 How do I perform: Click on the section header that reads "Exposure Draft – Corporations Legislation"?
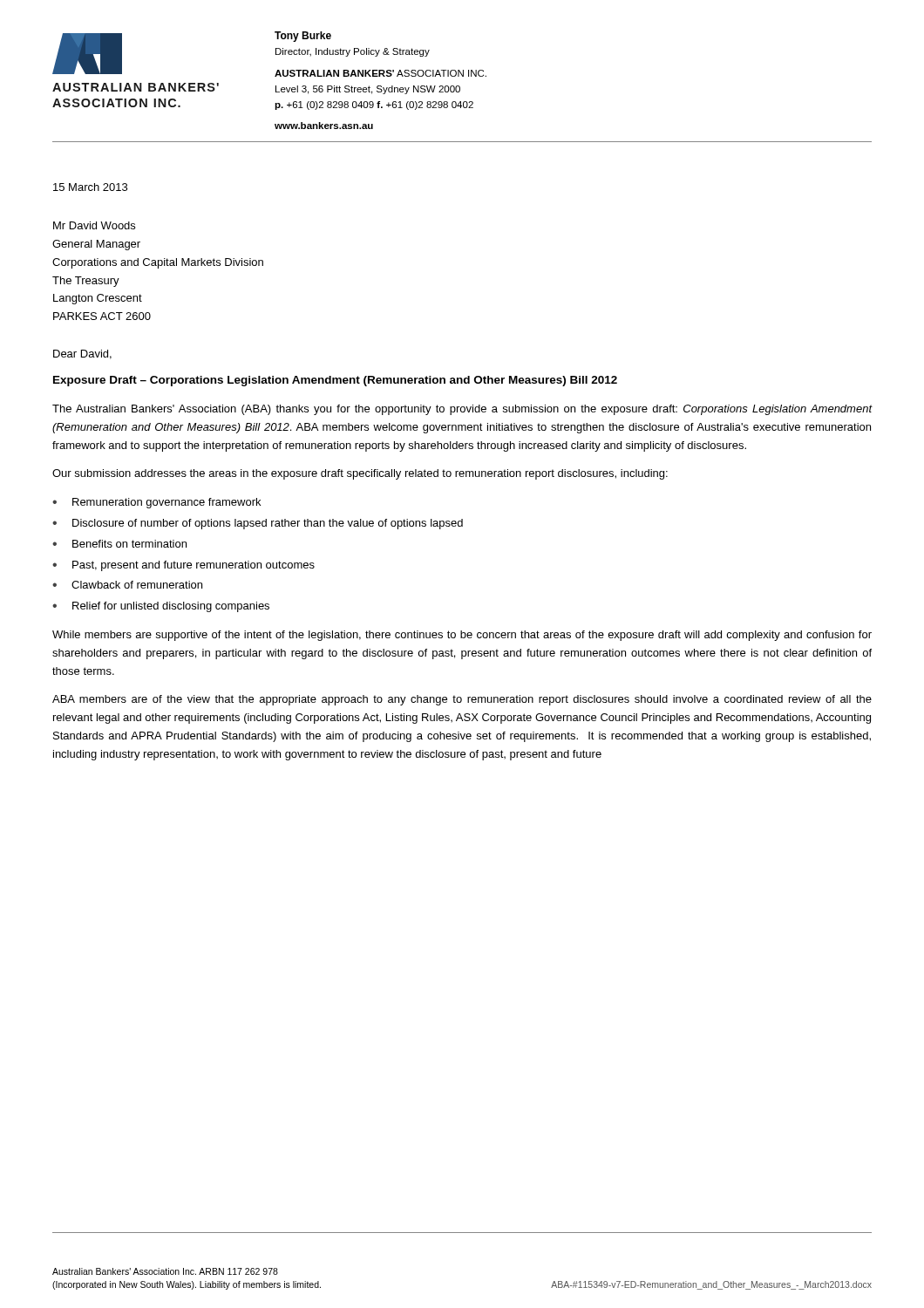point(335,380)
